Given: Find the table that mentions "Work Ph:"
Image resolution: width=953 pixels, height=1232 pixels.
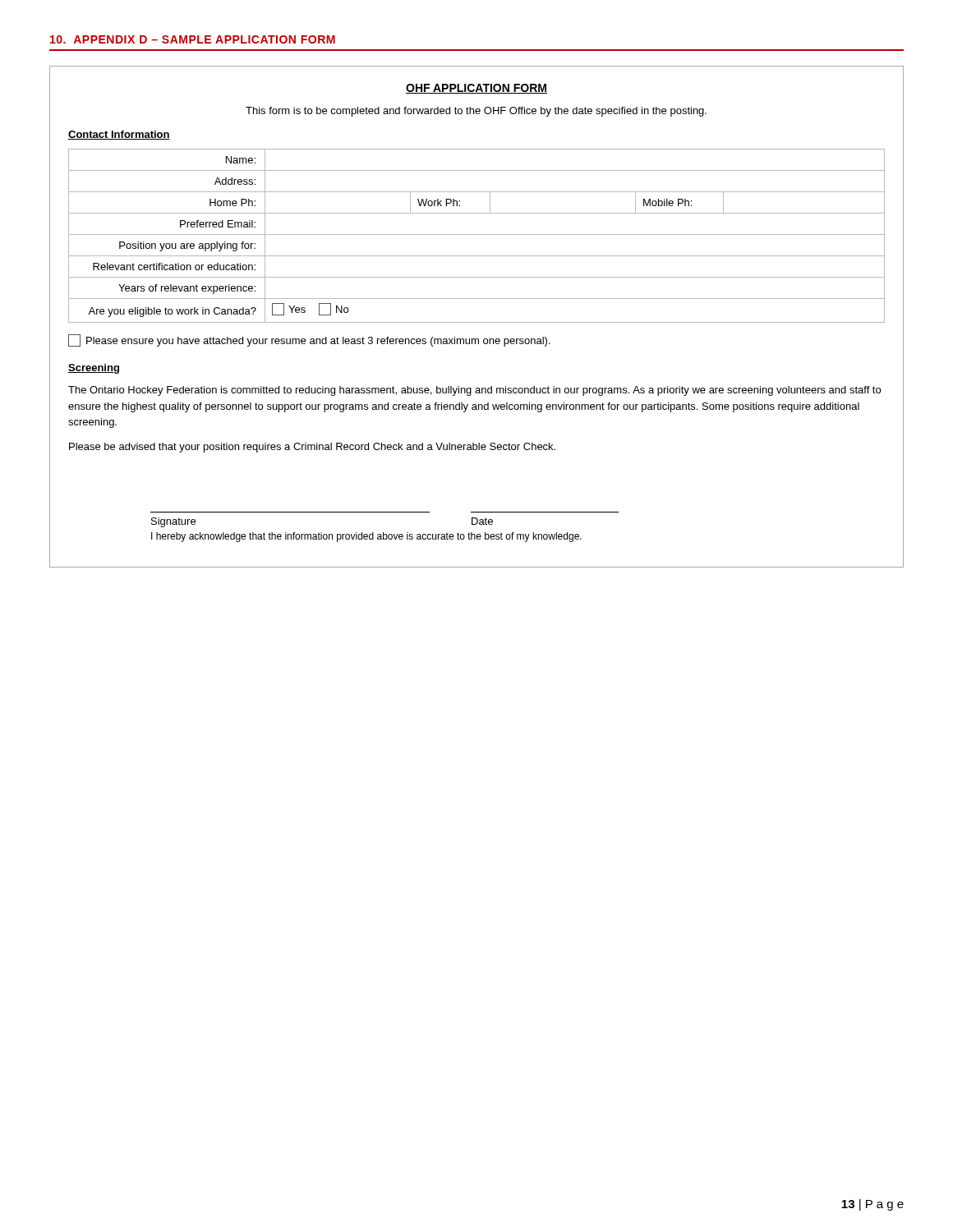Looking at the screenshot, I should click(x=476, y=317).
